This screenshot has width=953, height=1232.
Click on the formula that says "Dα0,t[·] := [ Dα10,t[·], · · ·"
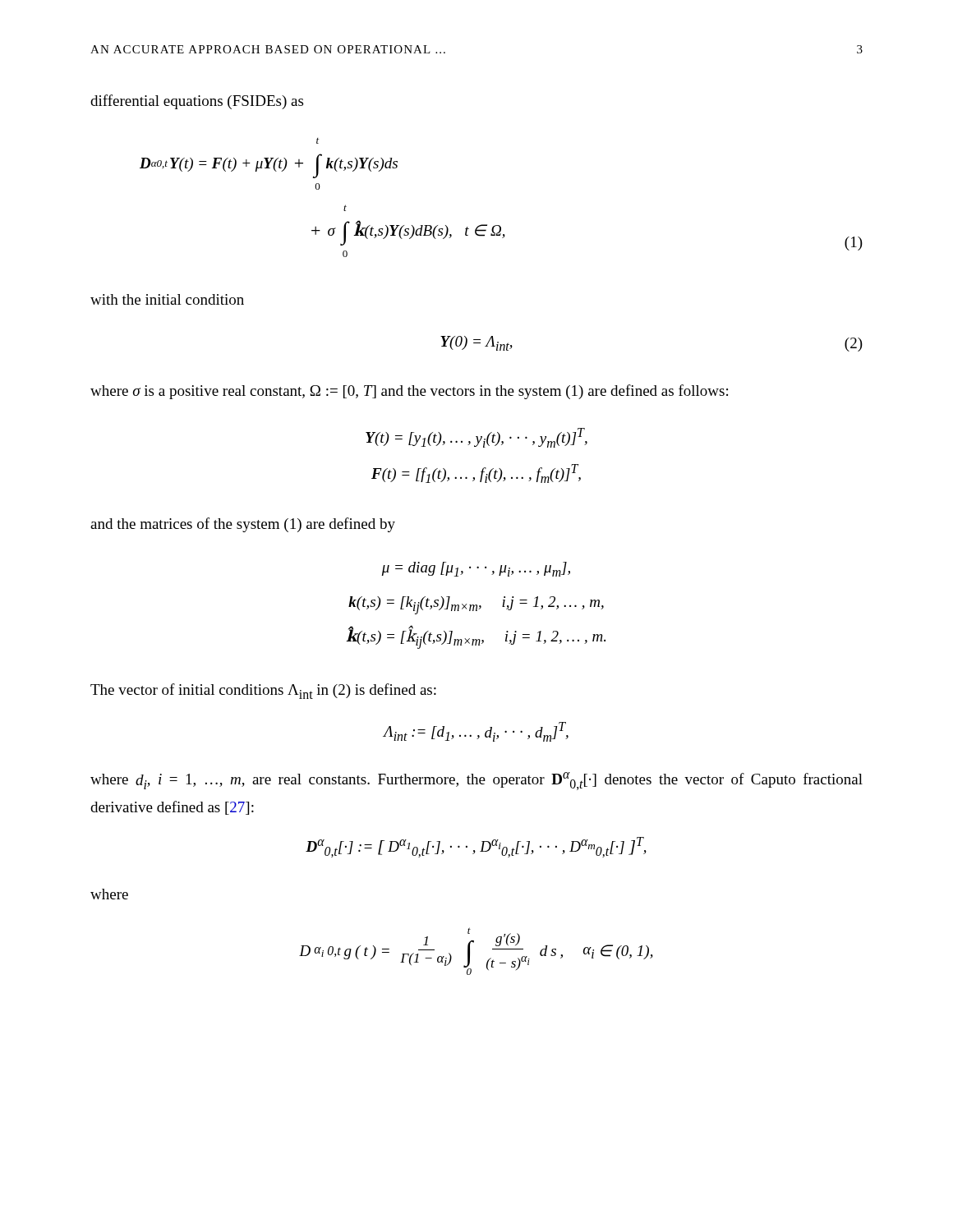tap(476, 847)
